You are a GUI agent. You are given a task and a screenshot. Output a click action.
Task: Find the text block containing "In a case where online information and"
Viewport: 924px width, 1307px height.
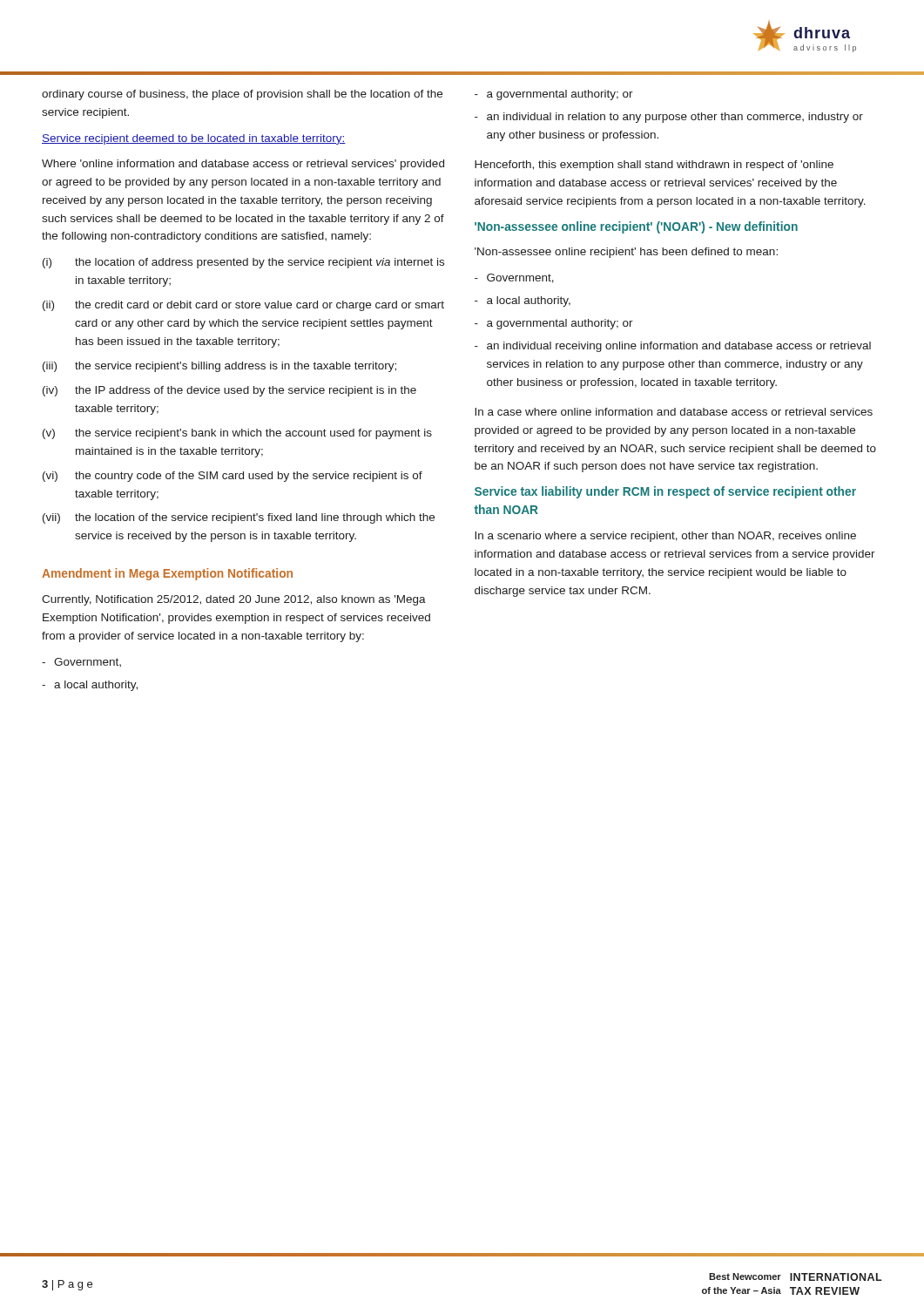coord(678,440)
